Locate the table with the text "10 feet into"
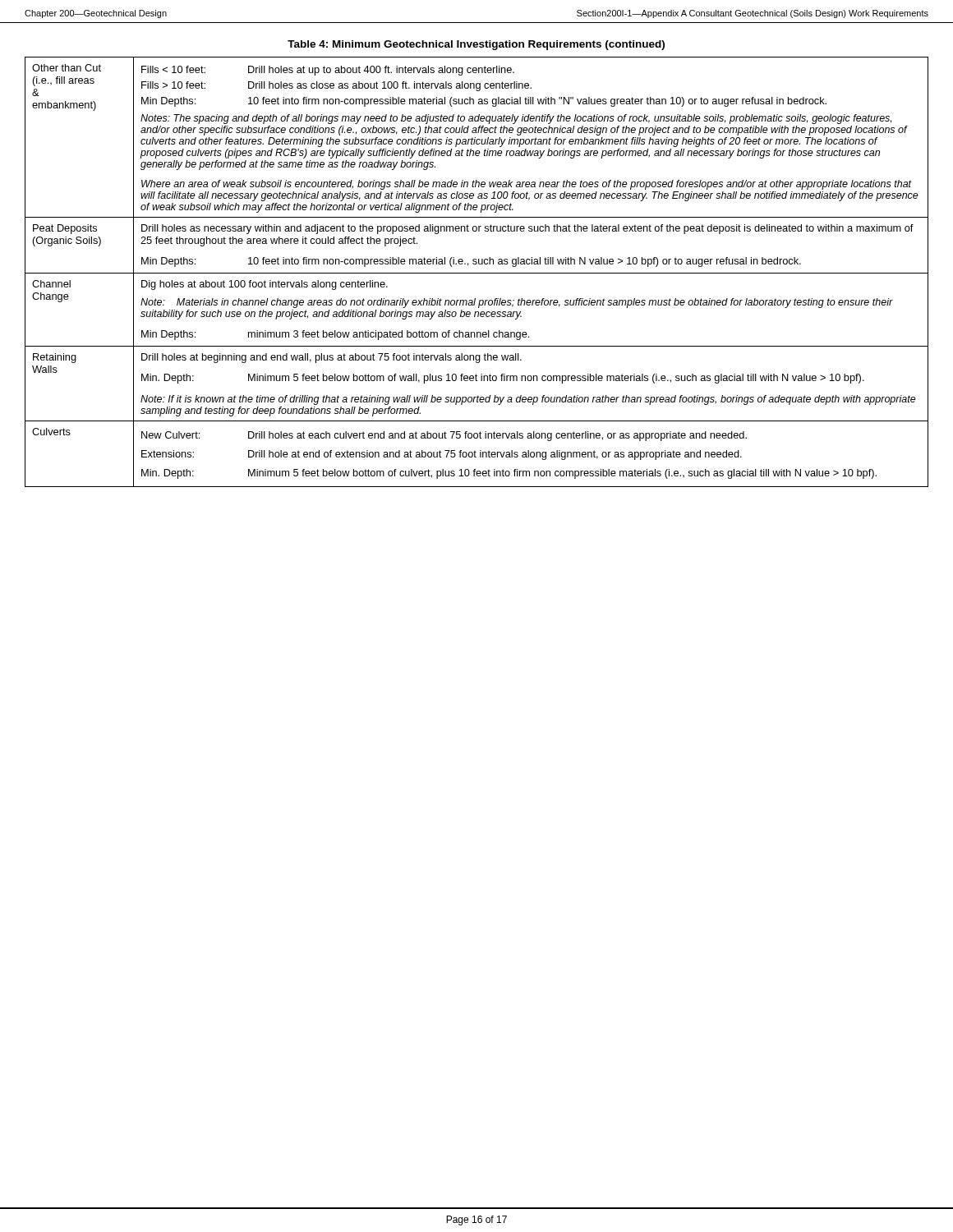 coord(476,272)
